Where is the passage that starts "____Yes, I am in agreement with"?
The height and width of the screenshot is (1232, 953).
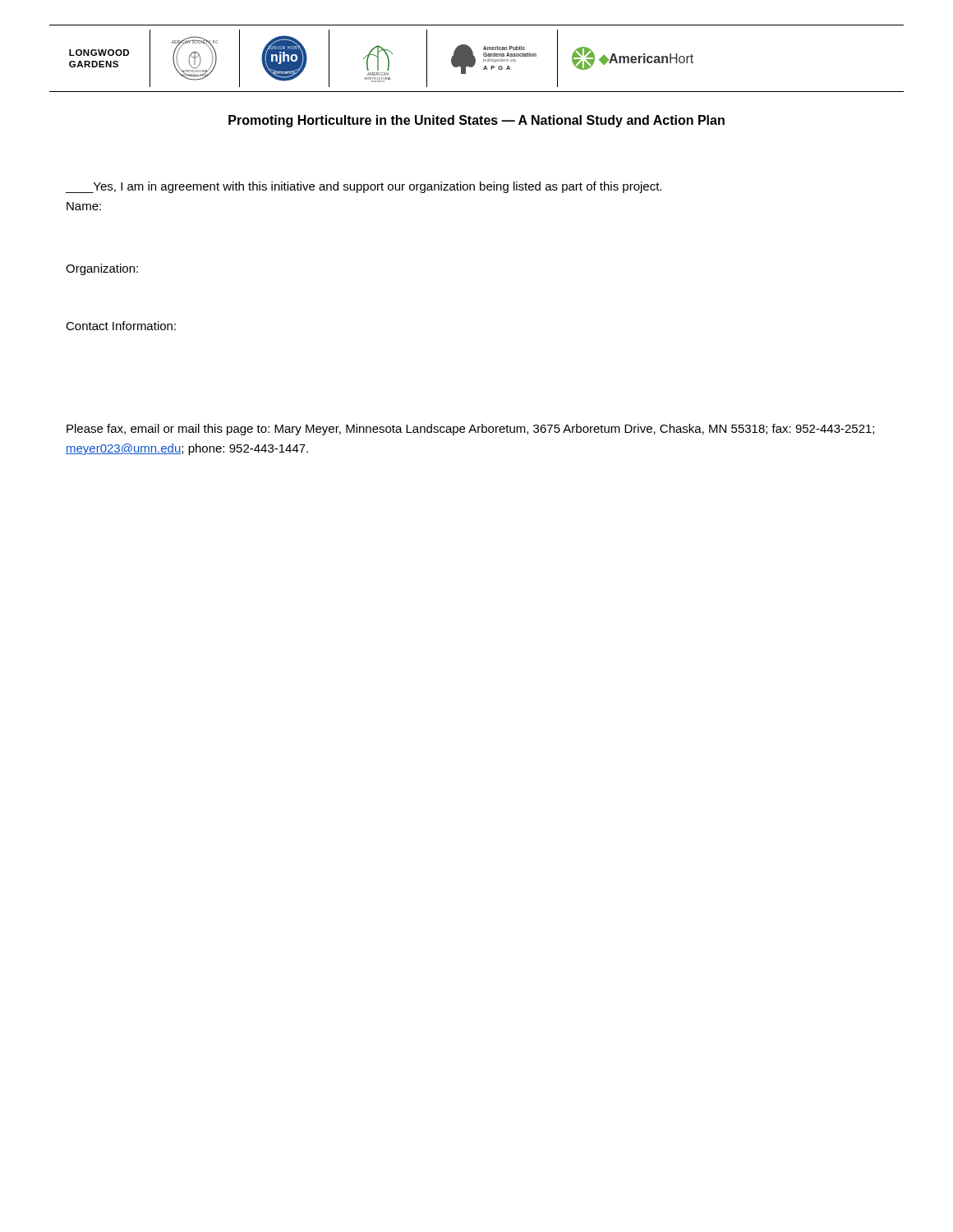(364, 196)
